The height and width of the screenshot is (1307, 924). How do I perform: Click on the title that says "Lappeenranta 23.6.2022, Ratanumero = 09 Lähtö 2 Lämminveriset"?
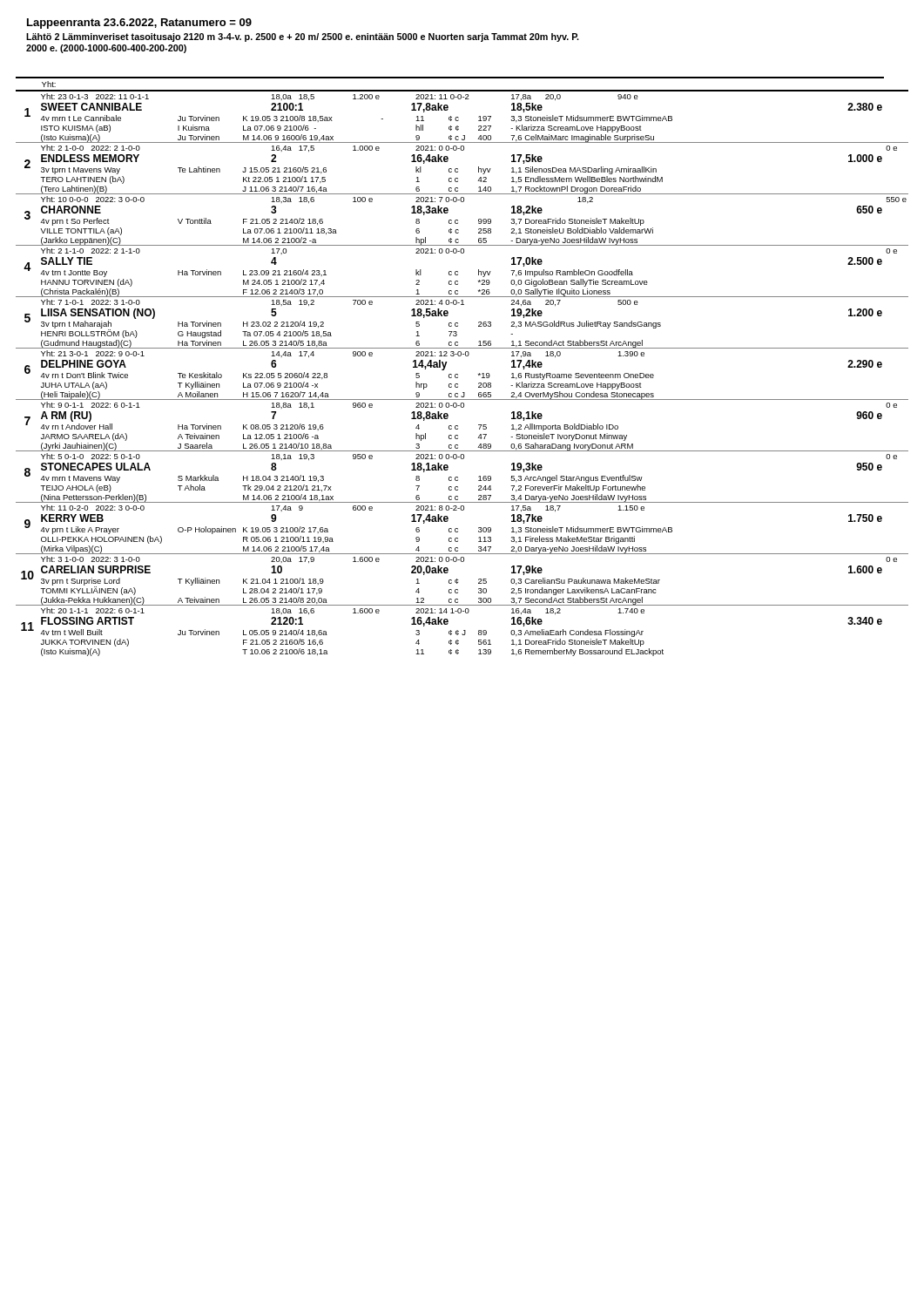(462, 34)
